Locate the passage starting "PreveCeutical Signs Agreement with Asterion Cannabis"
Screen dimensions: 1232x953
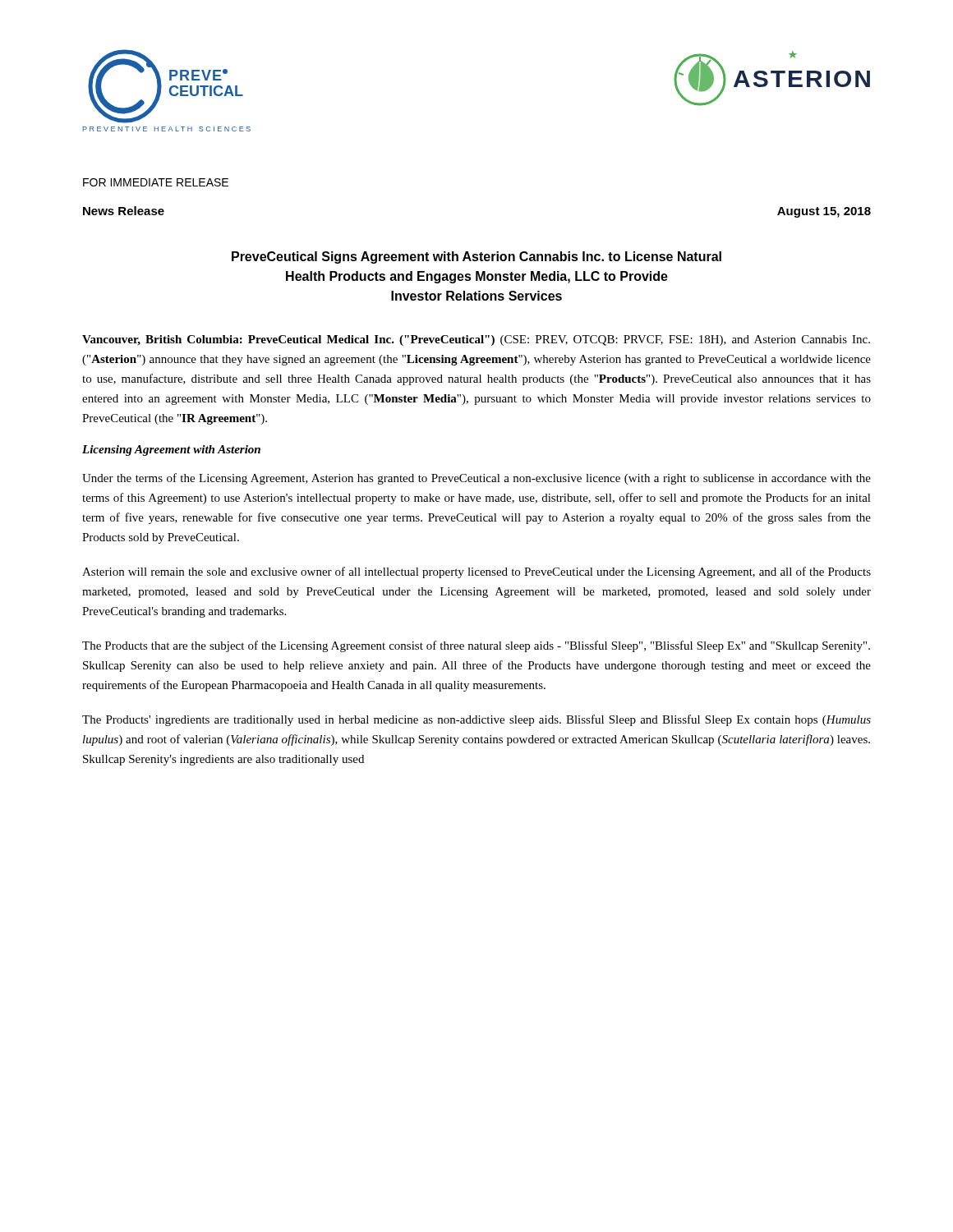point(476,276)
